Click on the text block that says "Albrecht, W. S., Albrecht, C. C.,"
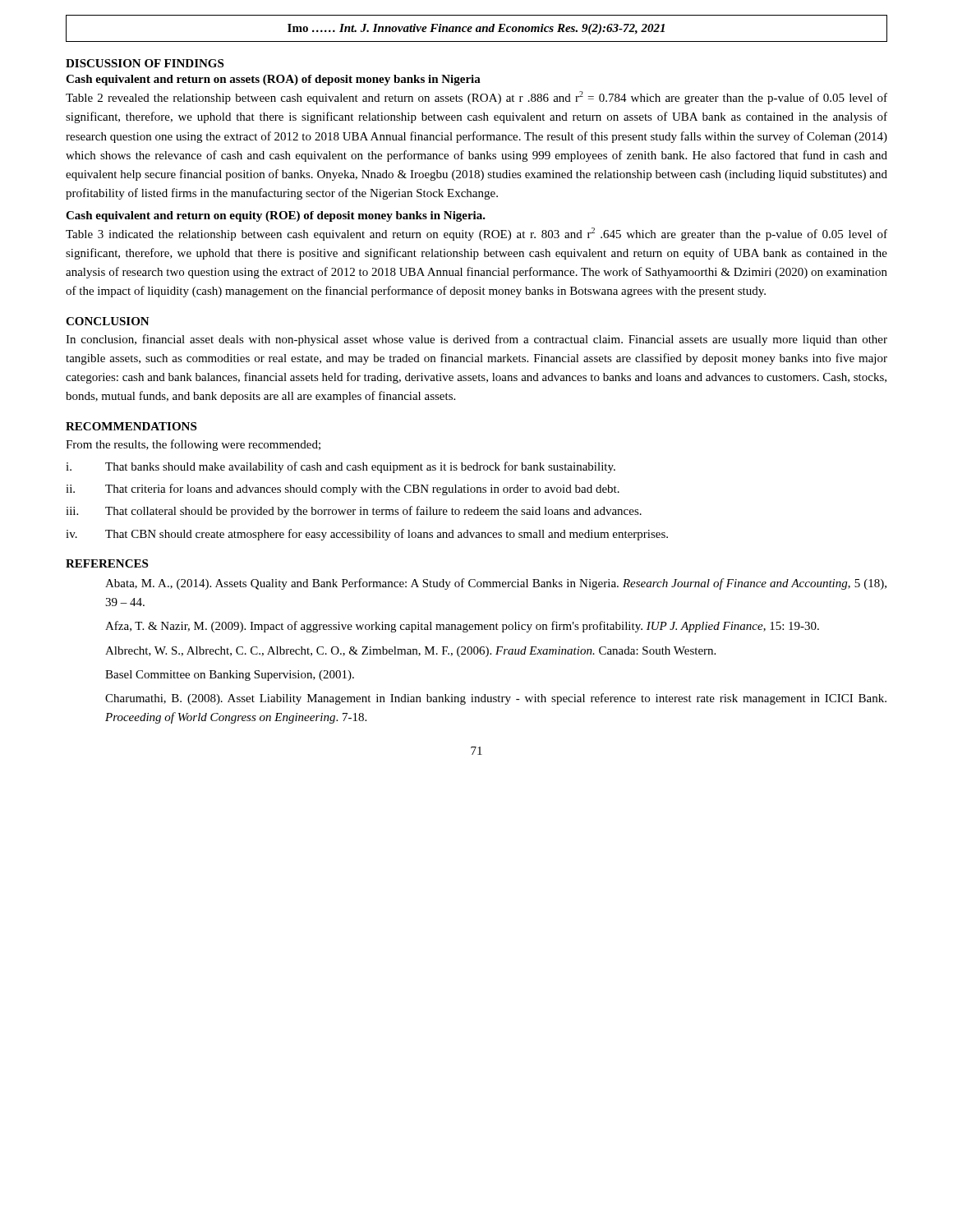The image size is (953, 1232). [x=476, y=651]
